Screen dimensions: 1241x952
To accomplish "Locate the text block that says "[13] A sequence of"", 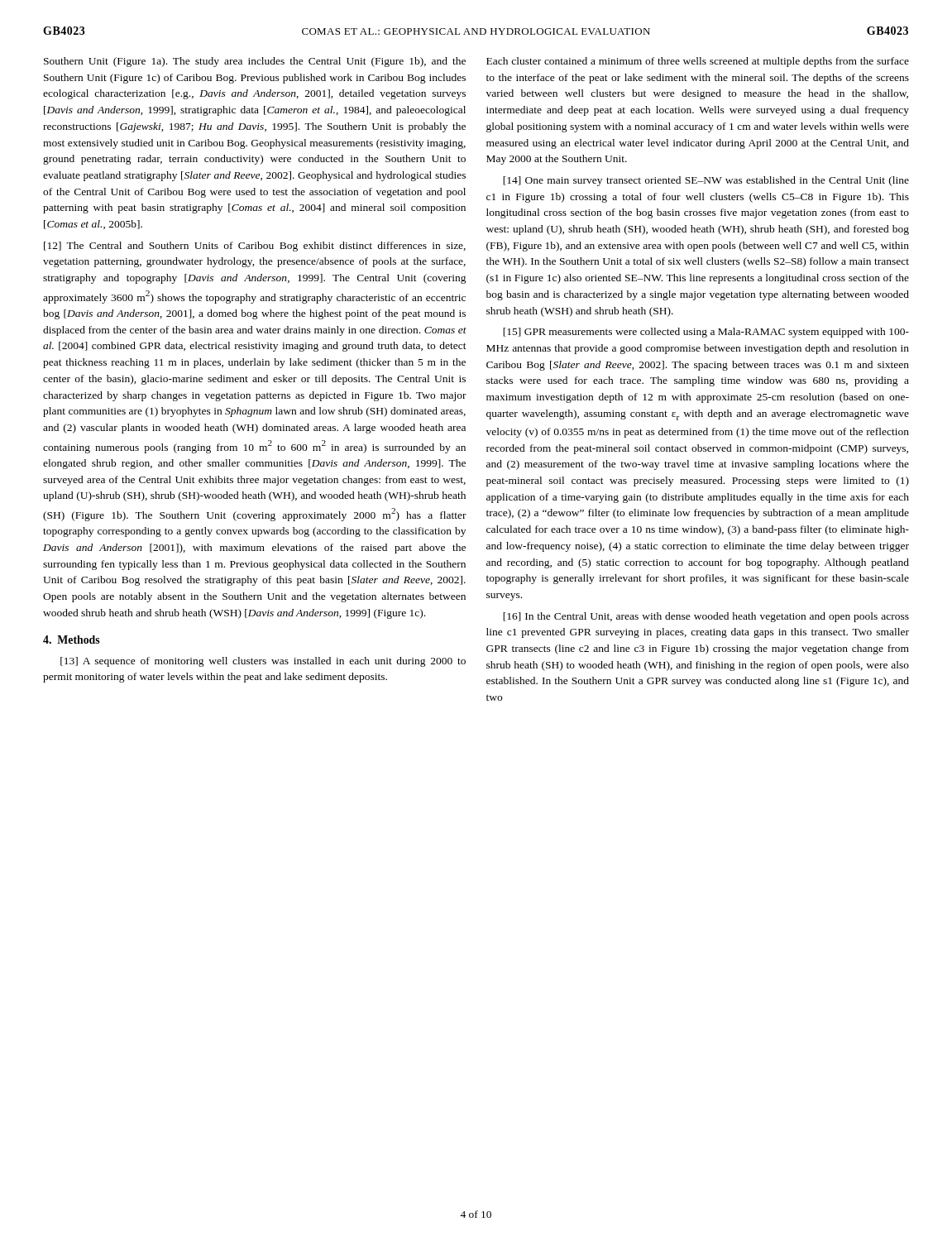I will 255,669.
